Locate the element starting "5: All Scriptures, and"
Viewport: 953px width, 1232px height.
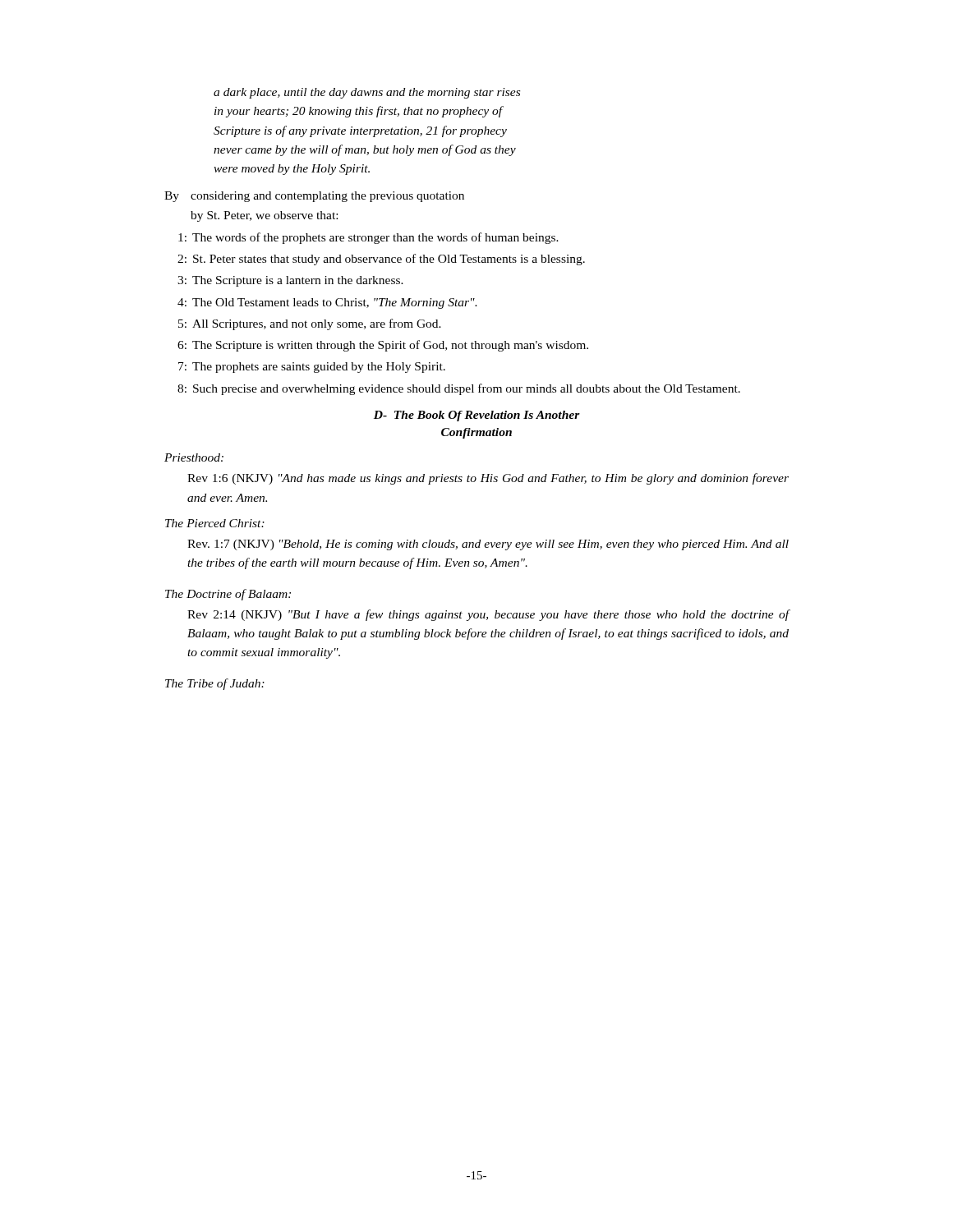[x=310, y=324]
